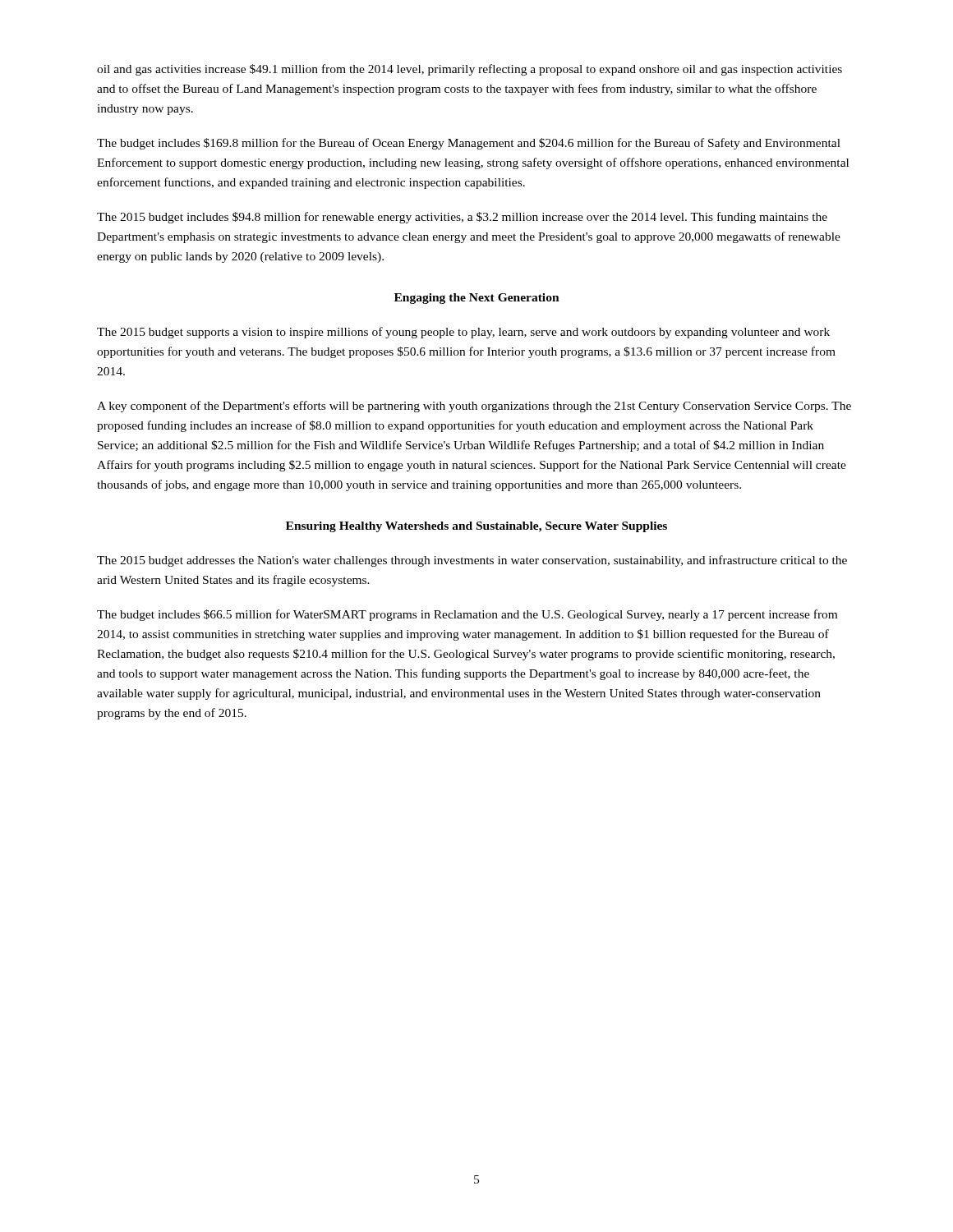Find the block on this page that starts "oil and gas activities increase $49.1 million"
This screenshot has height=1232, width=953.
click(470, 88)
